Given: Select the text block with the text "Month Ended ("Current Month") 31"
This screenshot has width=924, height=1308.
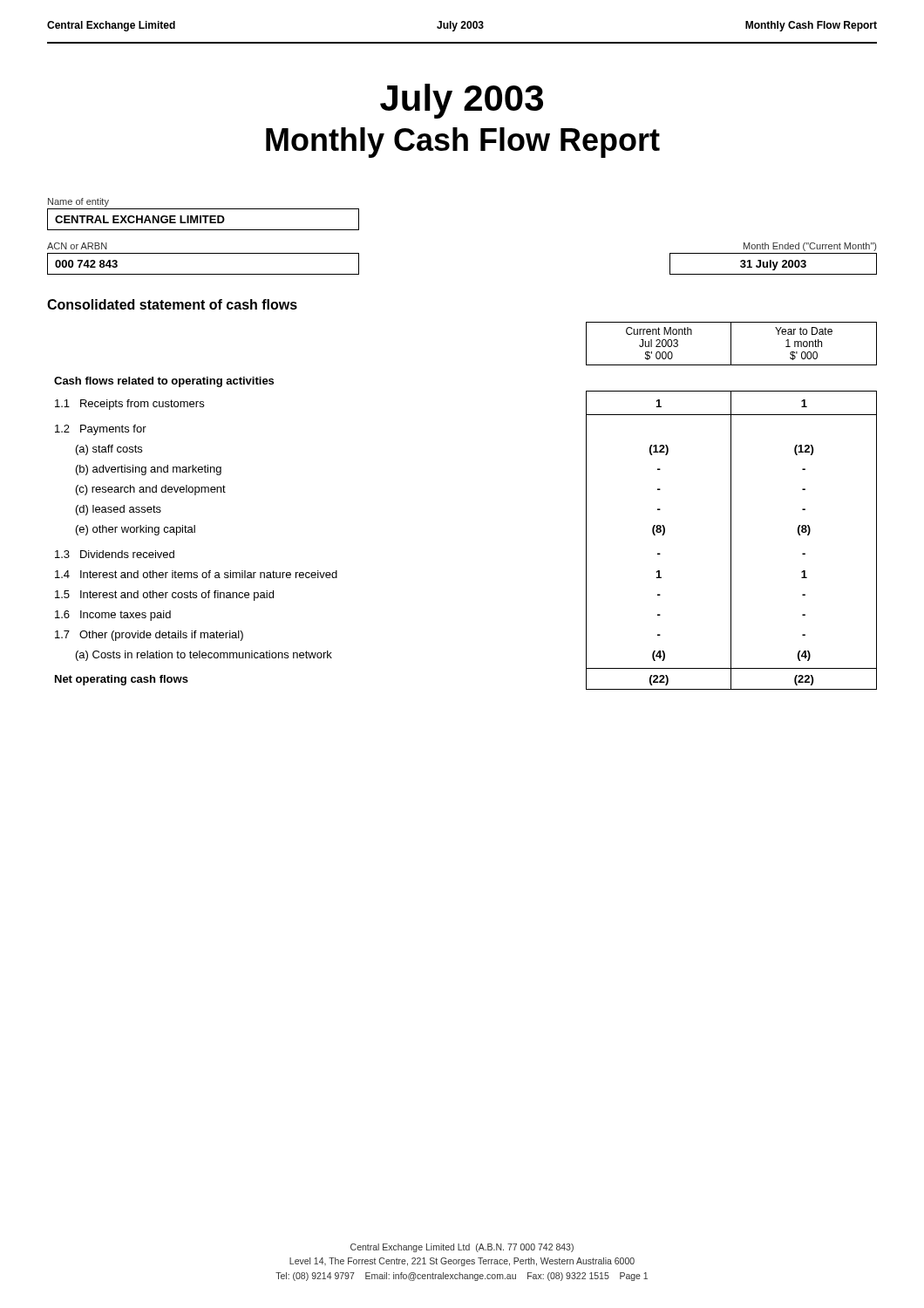Looking at the screenshot, I should (x=729, y=258).
